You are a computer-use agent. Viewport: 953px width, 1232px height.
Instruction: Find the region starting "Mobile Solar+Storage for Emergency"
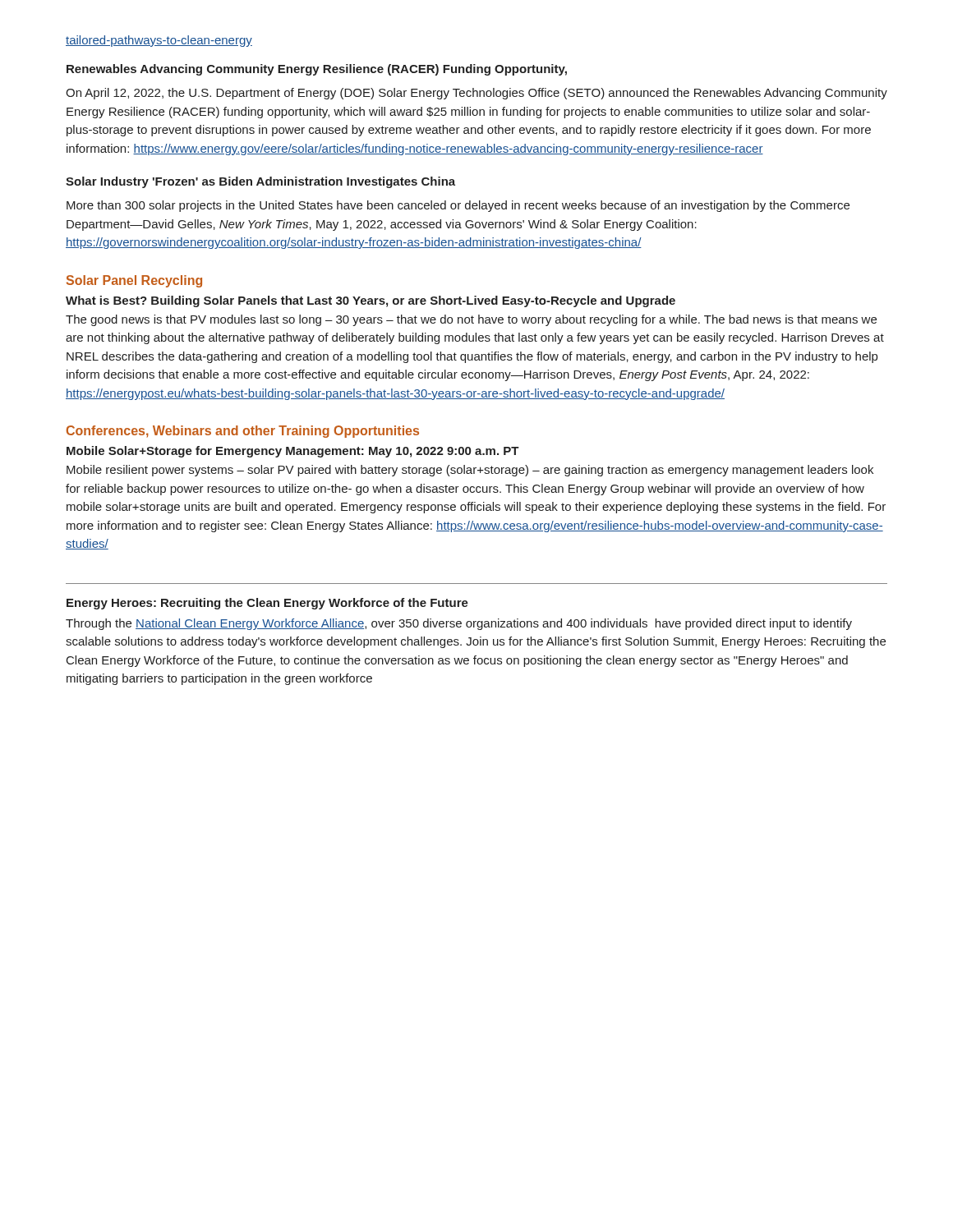point(476,450)
